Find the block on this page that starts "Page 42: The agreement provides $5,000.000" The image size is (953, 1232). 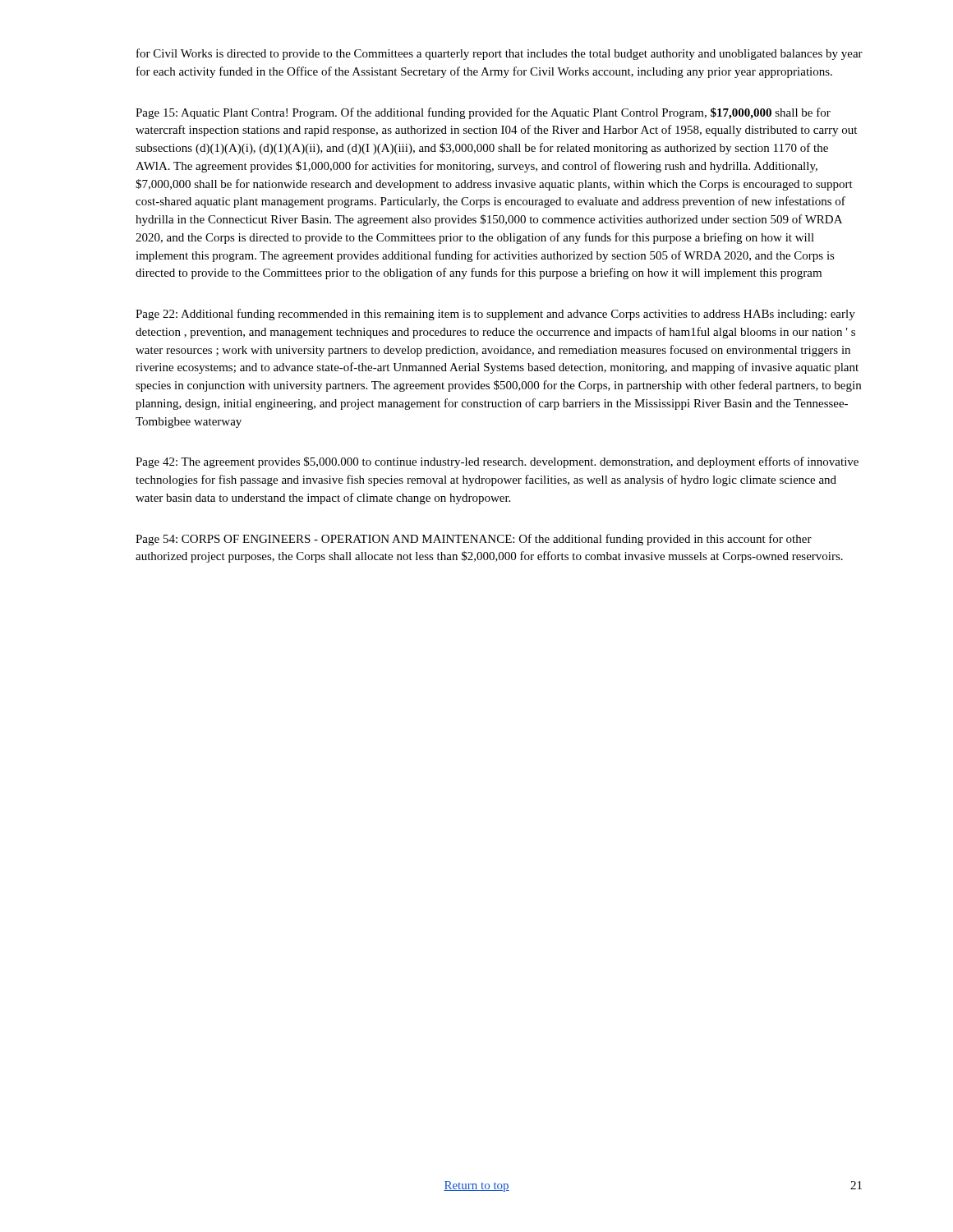(497, 480)
